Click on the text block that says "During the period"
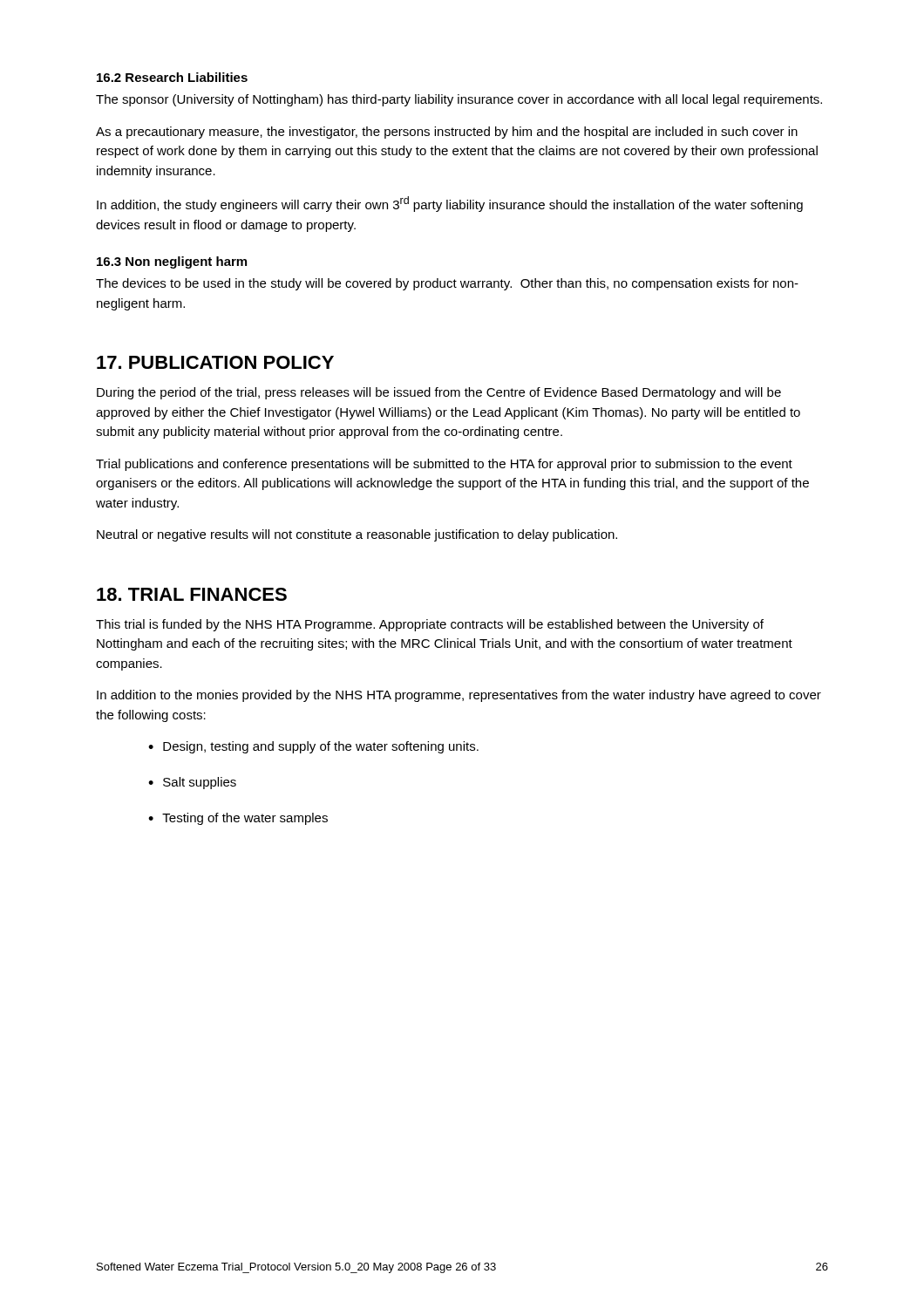The height and width of the screenshot is (1308, 924). pyautogui.click(x=448, y=412)
